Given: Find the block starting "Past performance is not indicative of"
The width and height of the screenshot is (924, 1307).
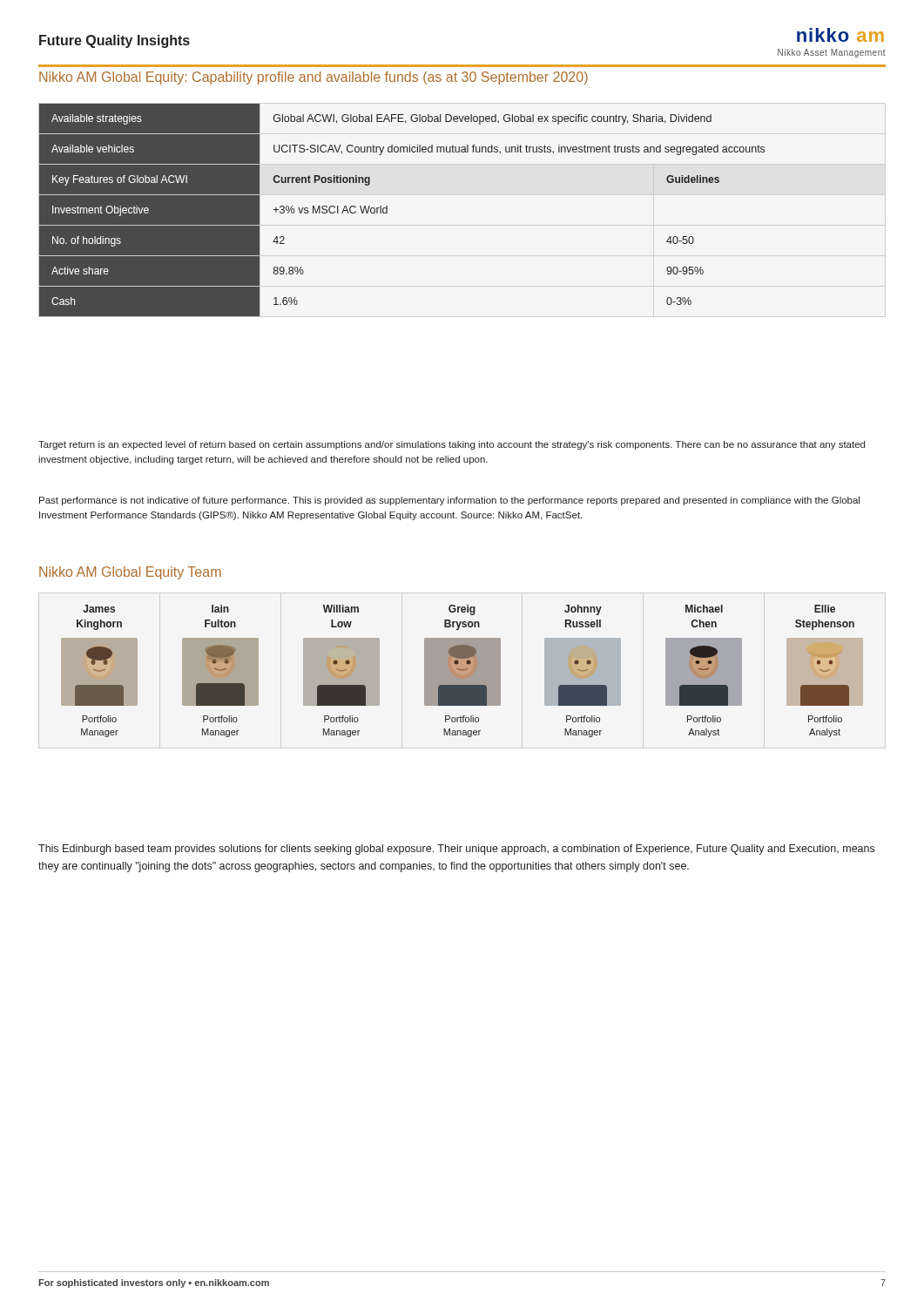Looking at the screenshot, I should [449, 508].
